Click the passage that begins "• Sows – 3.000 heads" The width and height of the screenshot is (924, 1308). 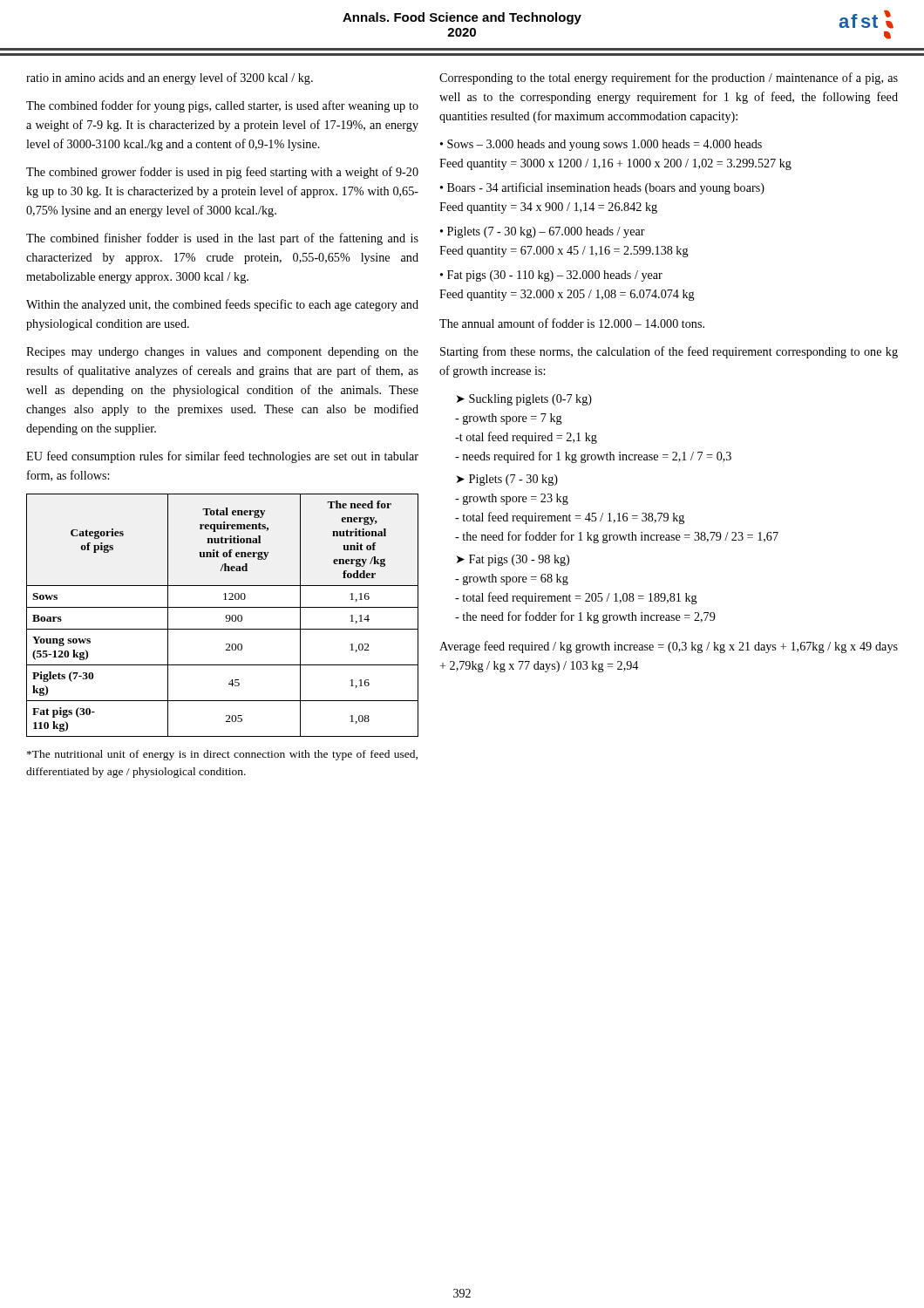[615, 153]
